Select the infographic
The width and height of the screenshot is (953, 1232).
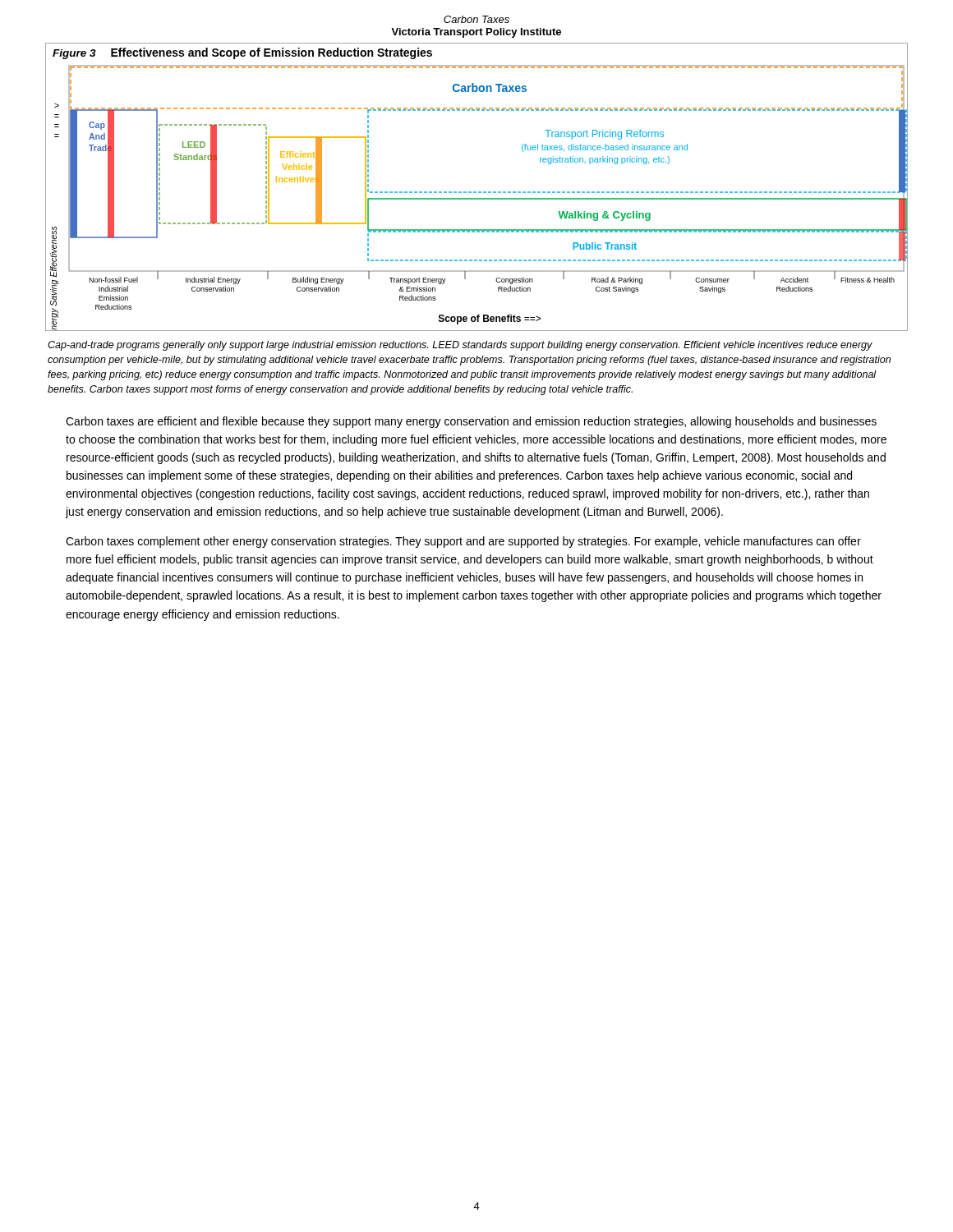[476, 187]
